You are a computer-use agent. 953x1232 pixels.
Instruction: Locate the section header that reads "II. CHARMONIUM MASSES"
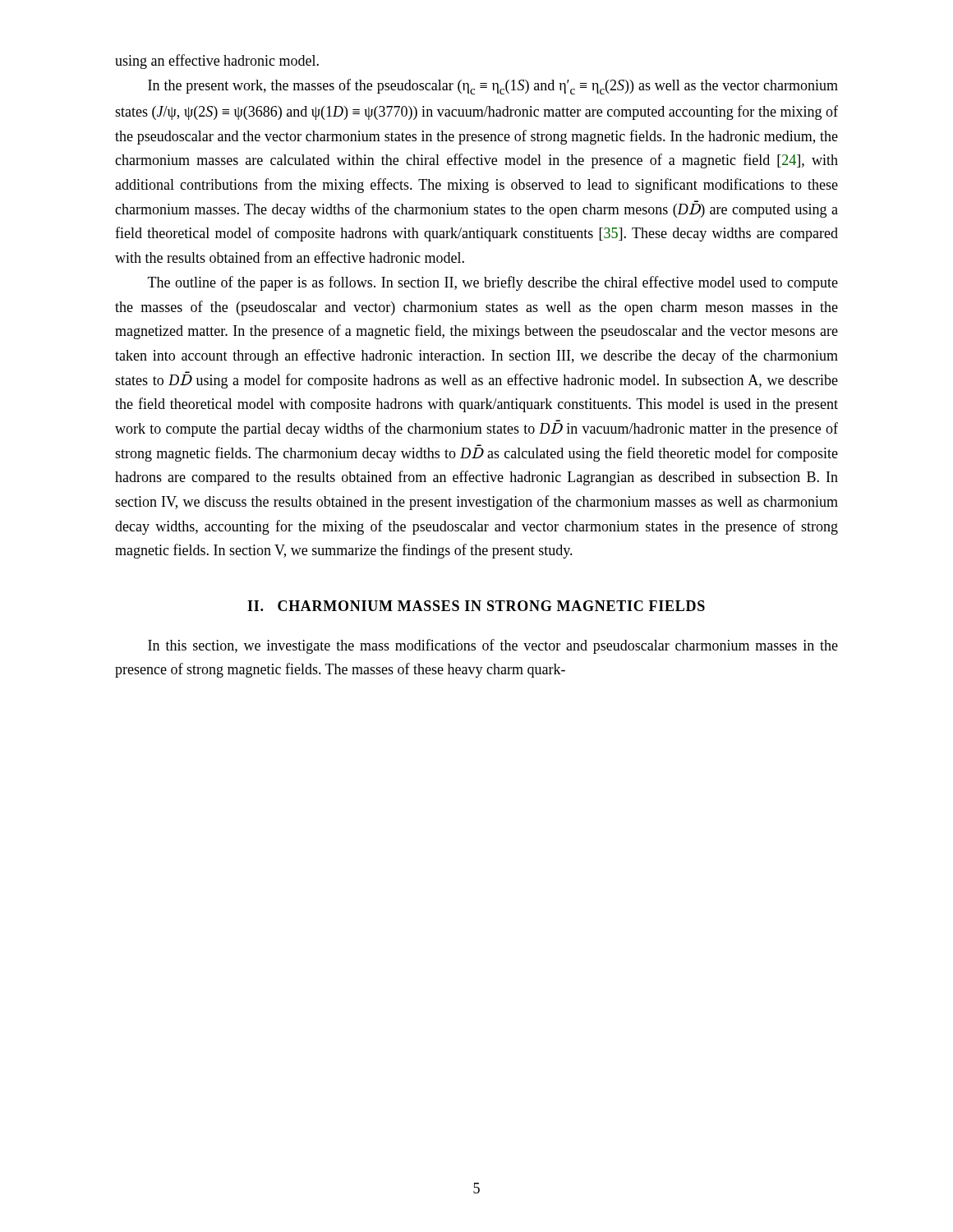coord(476,607)
